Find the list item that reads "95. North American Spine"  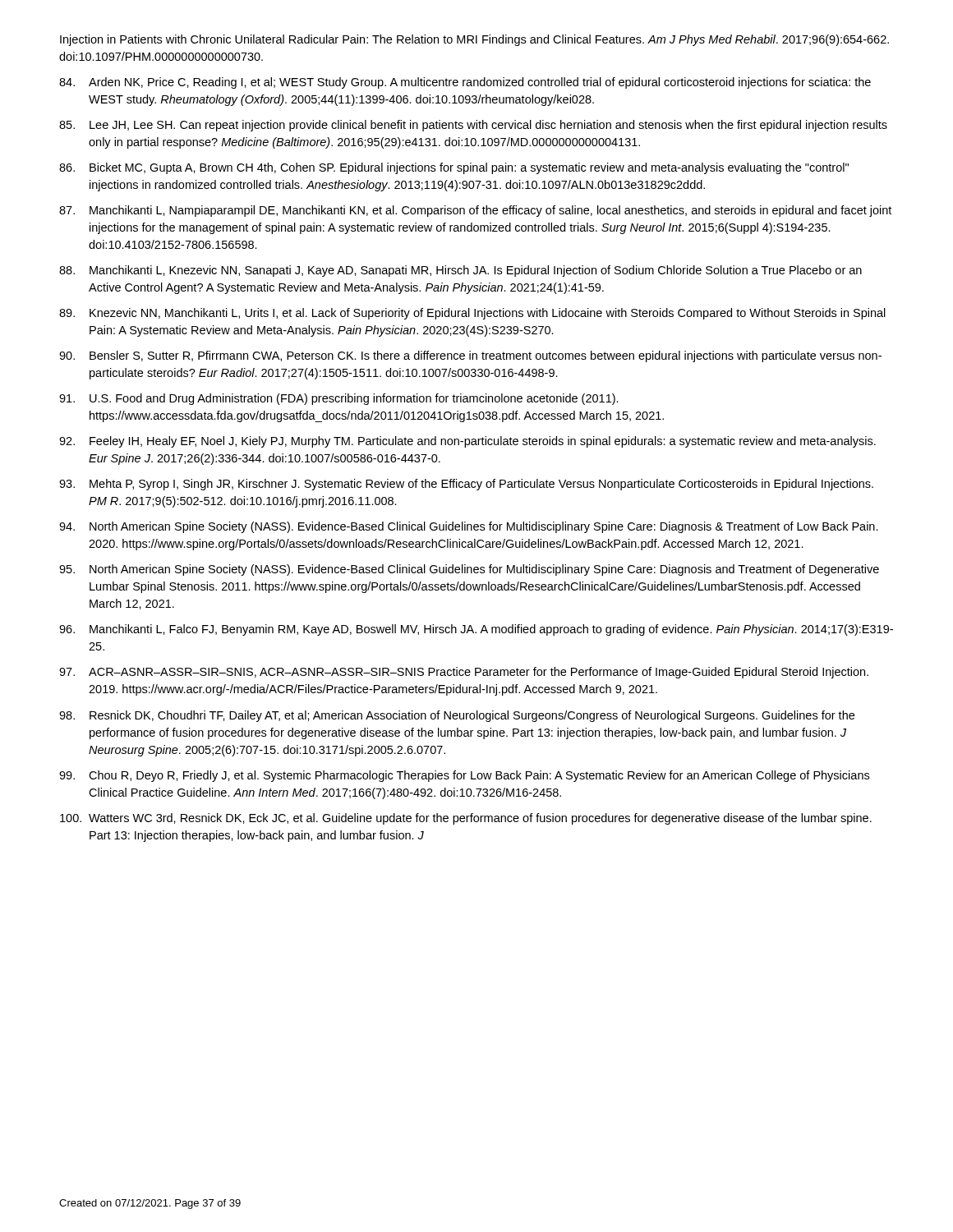476,587
